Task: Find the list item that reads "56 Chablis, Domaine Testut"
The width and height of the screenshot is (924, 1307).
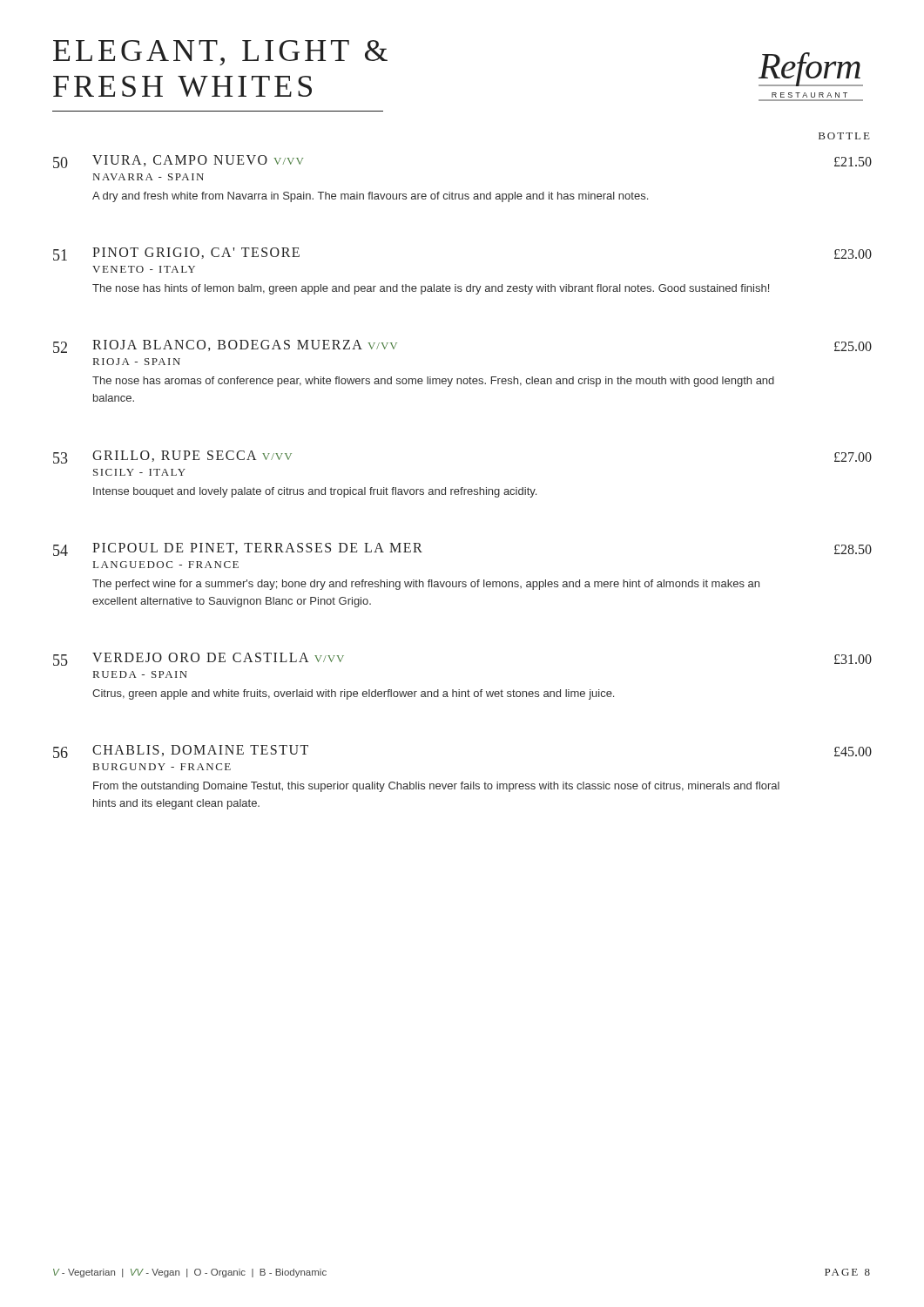Action: point(462,777)
